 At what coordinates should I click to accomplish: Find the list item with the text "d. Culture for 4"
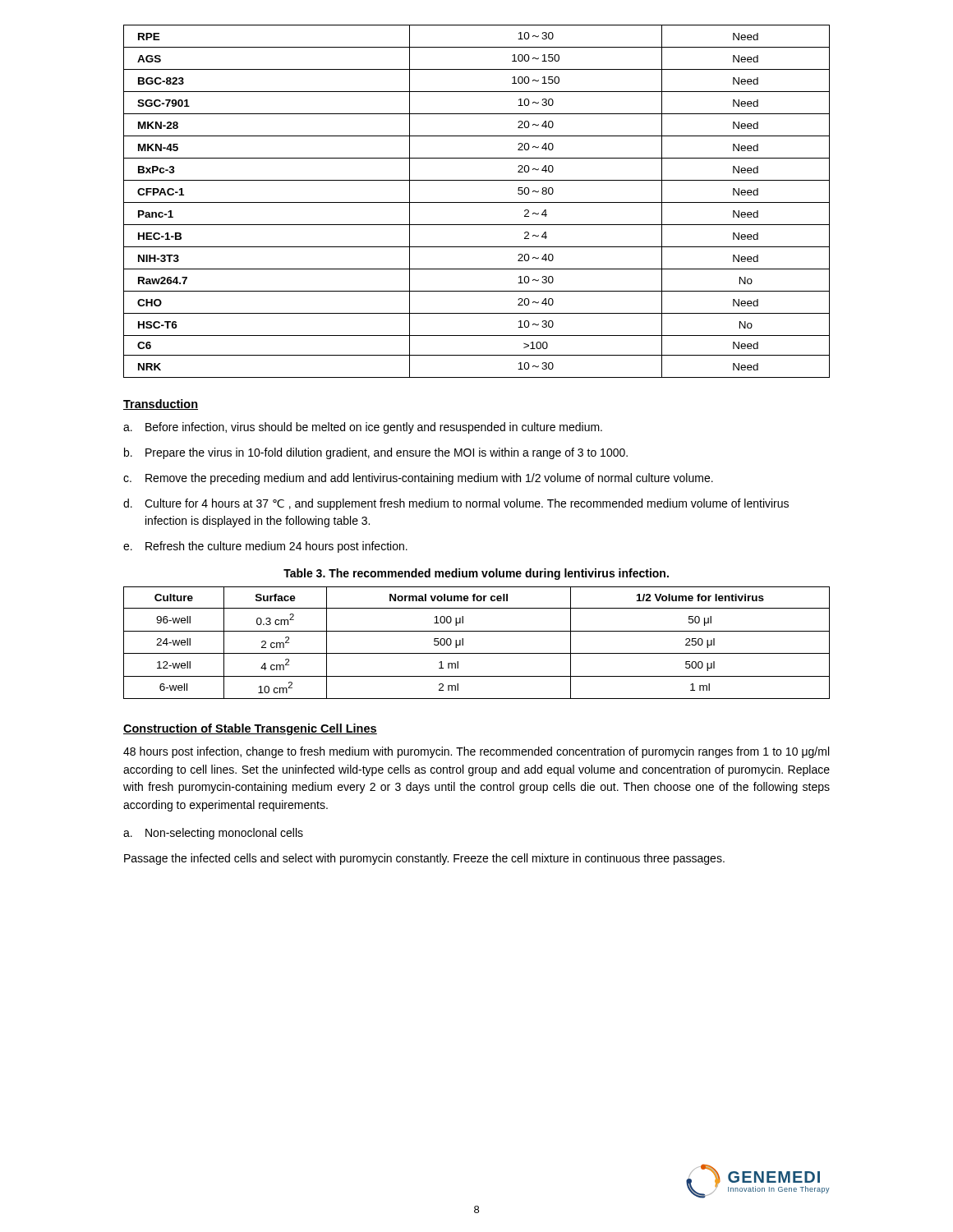[476, 513]
